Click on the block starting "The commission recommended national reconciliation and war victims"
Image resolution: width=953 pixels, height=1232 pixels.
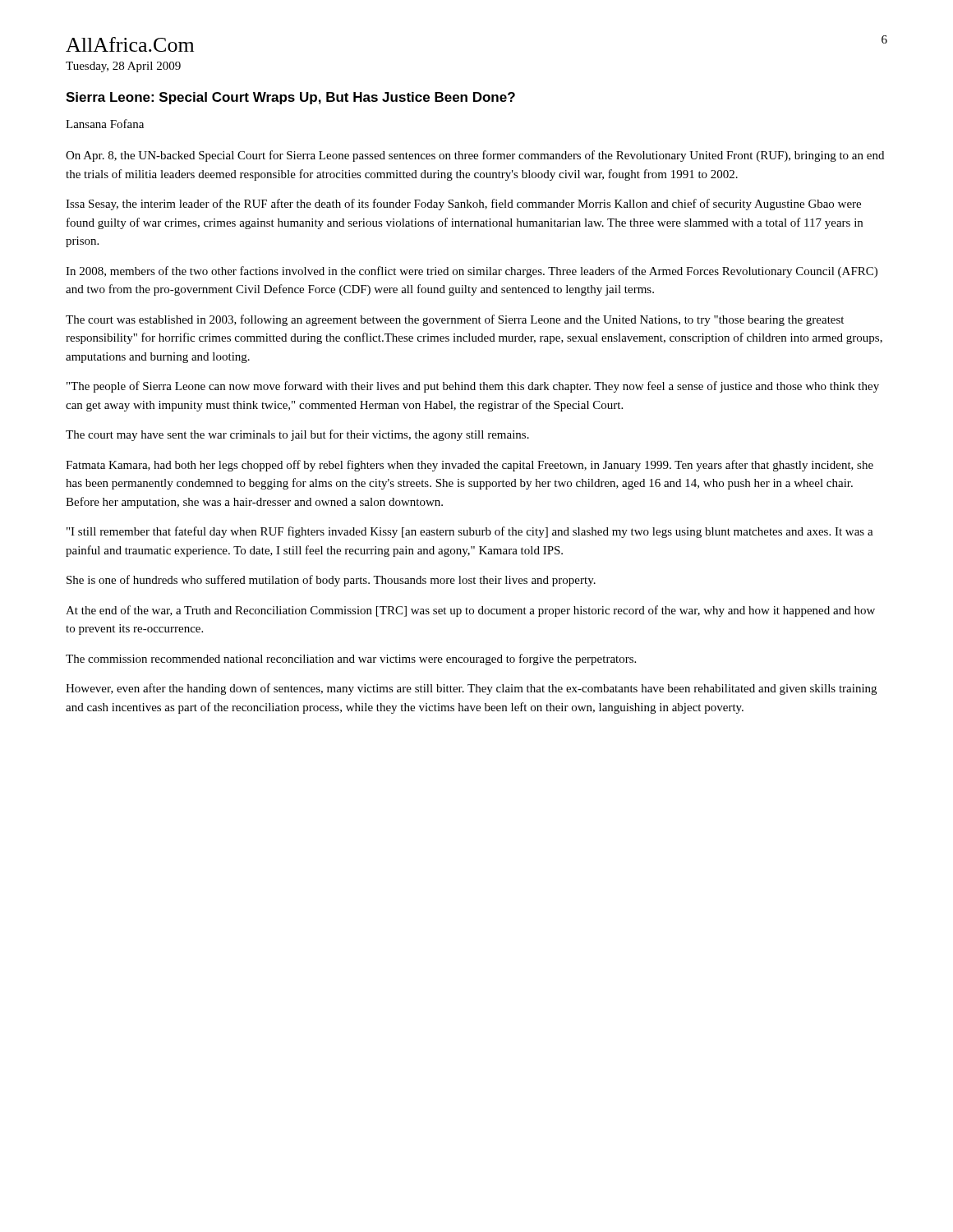point(351,658)
